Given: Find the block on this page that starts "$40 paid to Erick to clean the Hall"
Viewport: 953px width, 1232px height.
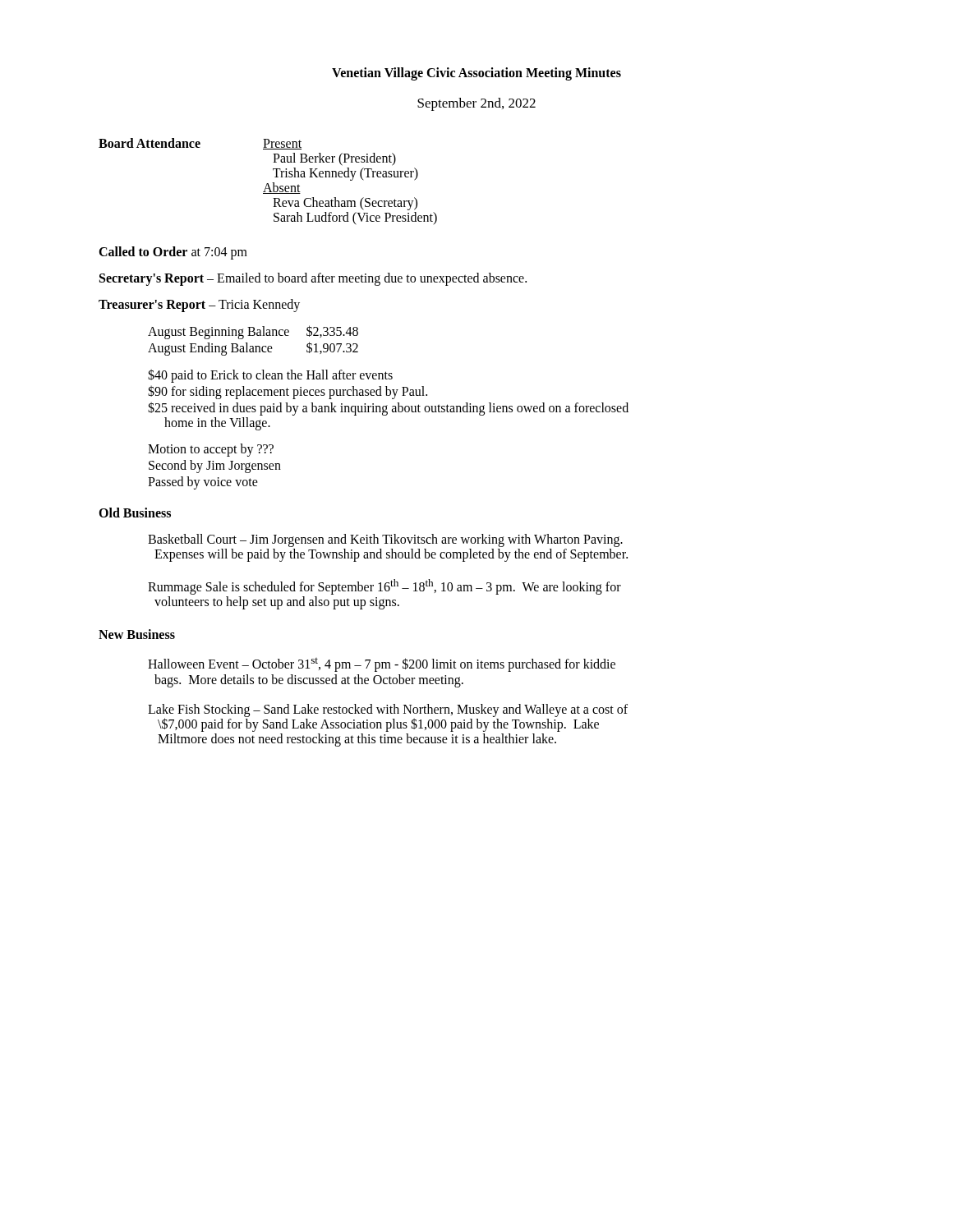Looking at the screenshot, I should point(270,375).
